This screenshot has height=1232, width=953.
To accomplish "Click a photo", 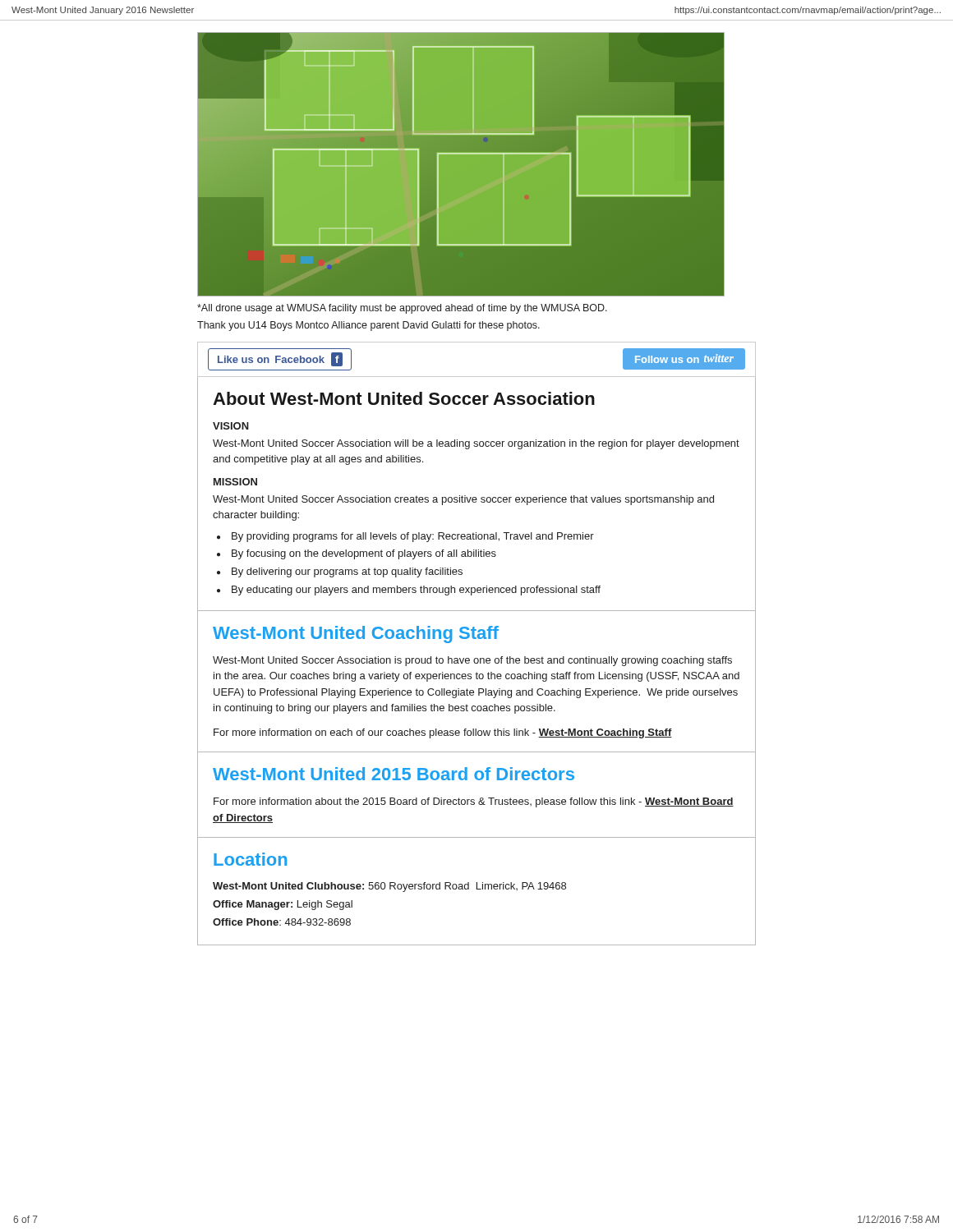I will pos(461,164).
